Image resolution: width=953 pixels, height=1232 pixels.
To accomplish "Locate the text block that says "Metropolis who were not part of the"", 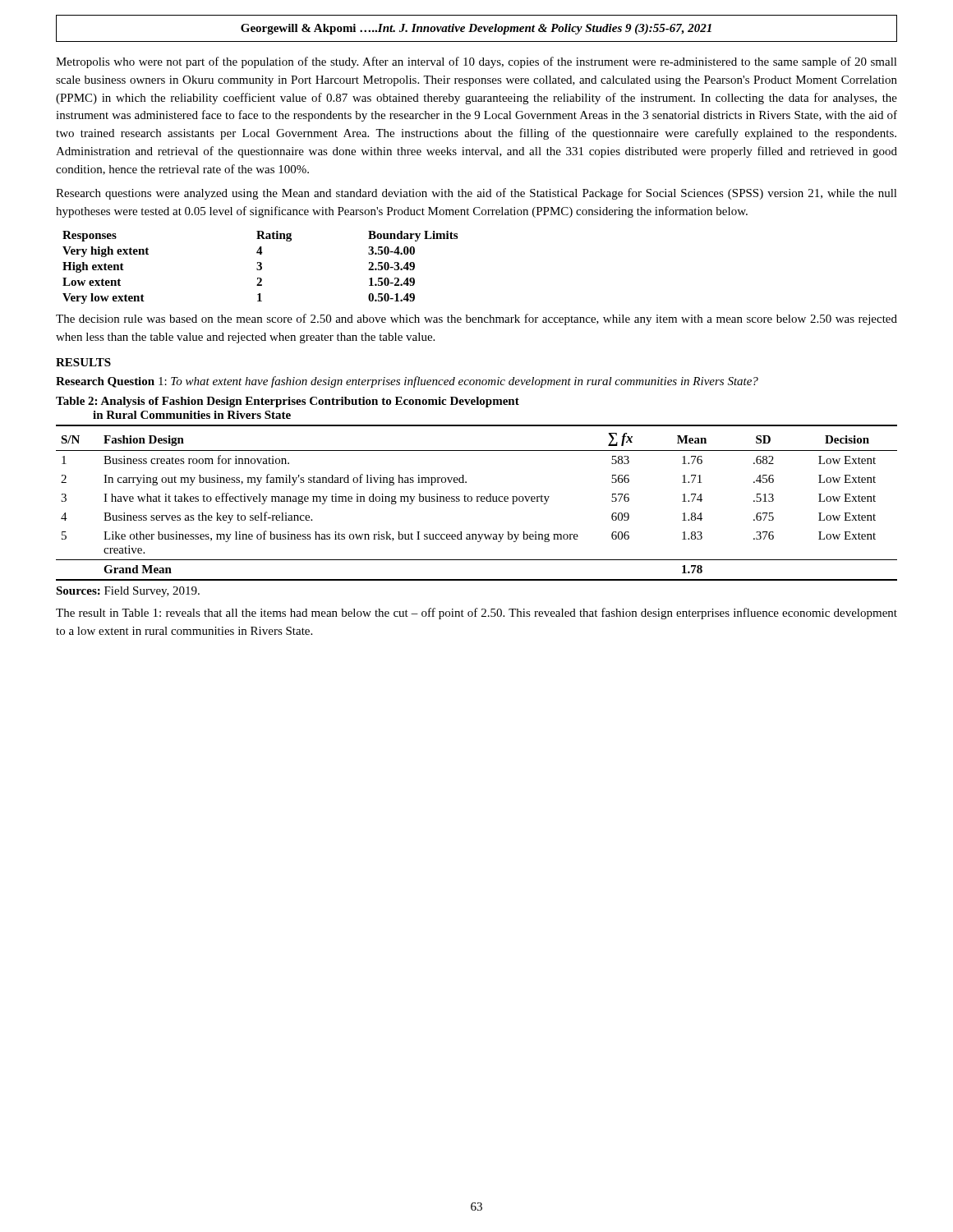I will (x=476, y=116).
